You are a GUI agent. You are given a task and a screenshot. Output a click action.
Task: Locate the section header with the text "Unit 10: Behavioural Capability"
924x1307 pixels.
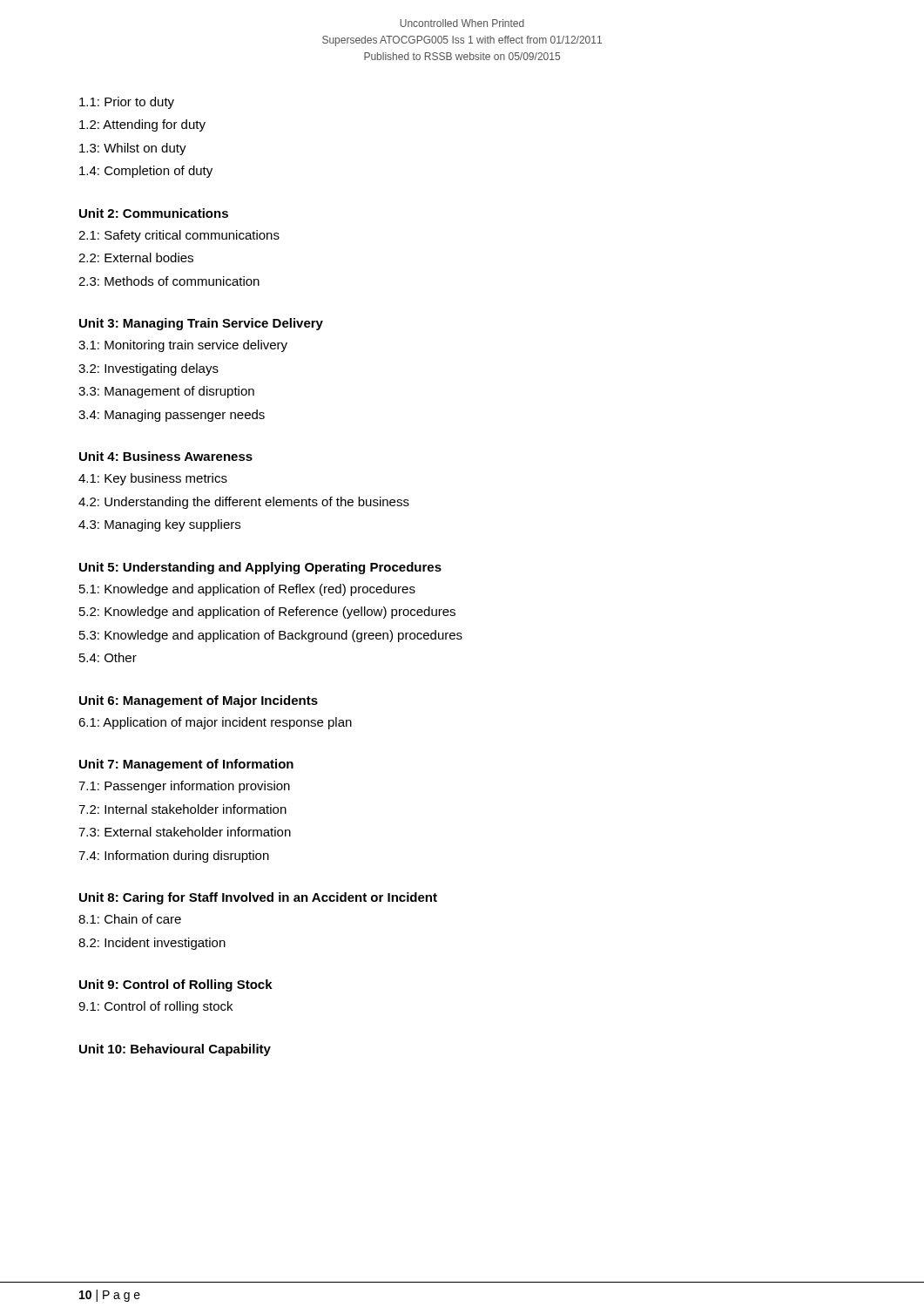click(175, 1048)
